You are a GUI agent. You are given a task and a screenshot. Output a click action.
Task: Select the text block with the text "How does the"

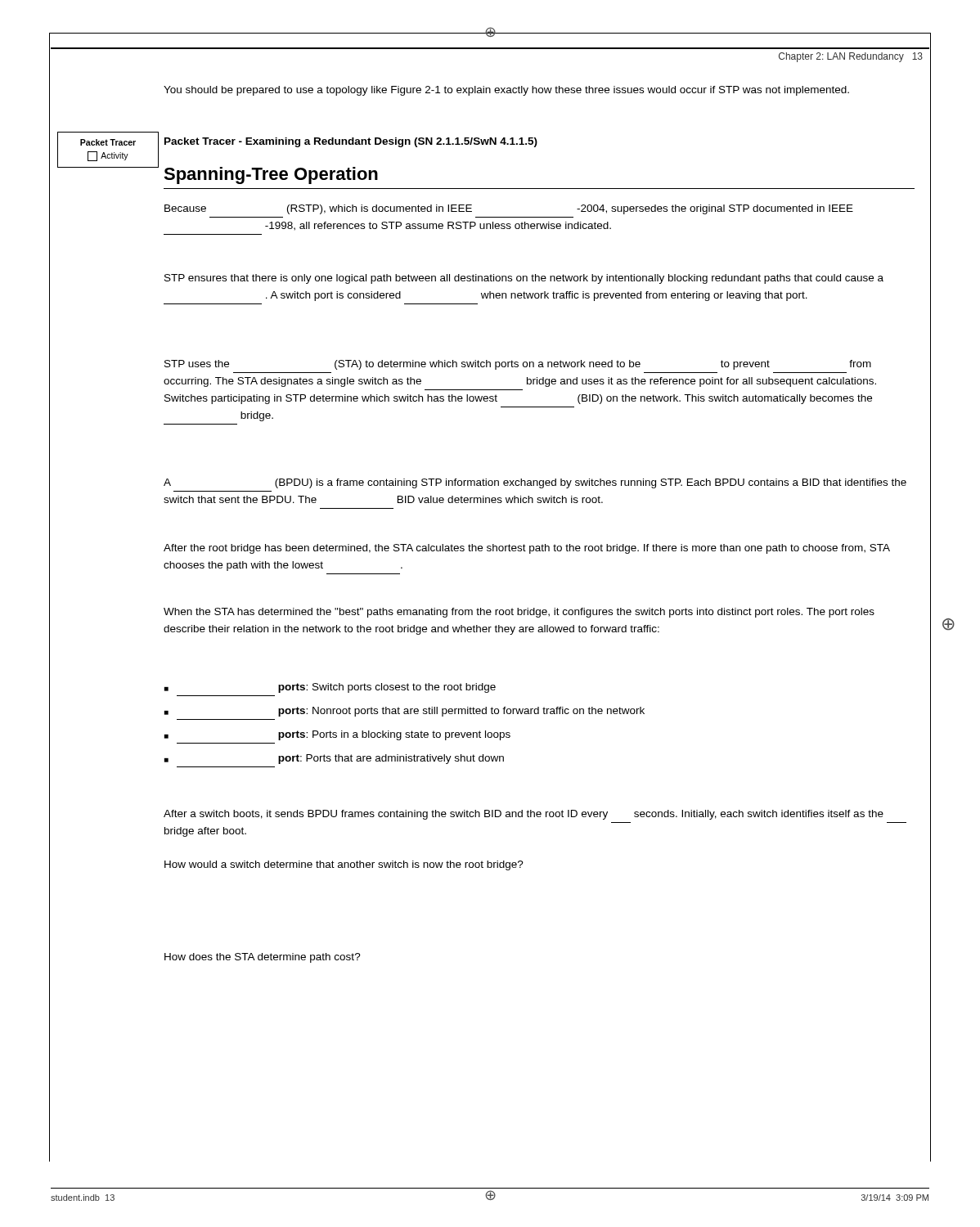[x=262, y=957]
